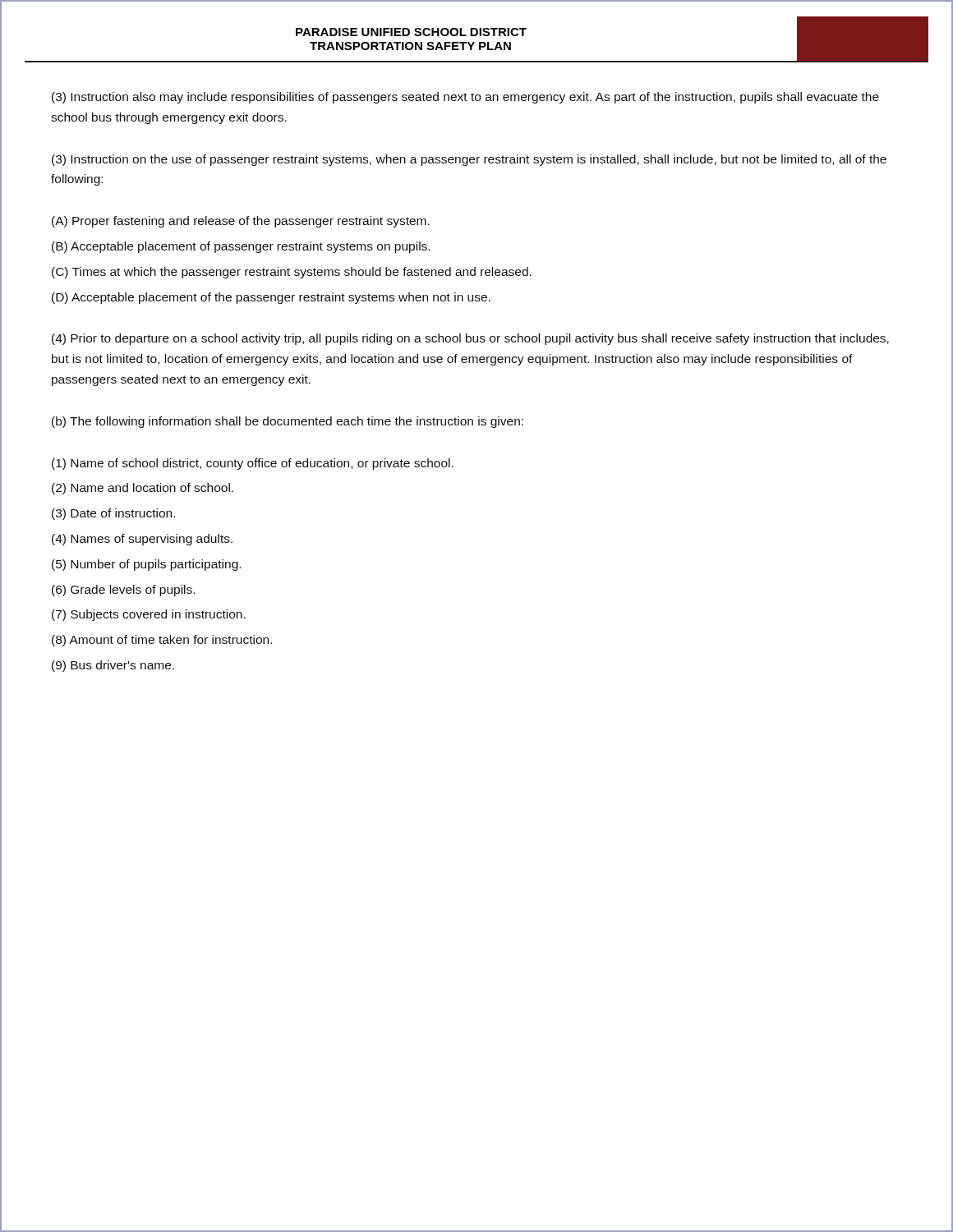Select the region starting "(8) Amount of"
953x1232 pixels.
tap(162, 640)
